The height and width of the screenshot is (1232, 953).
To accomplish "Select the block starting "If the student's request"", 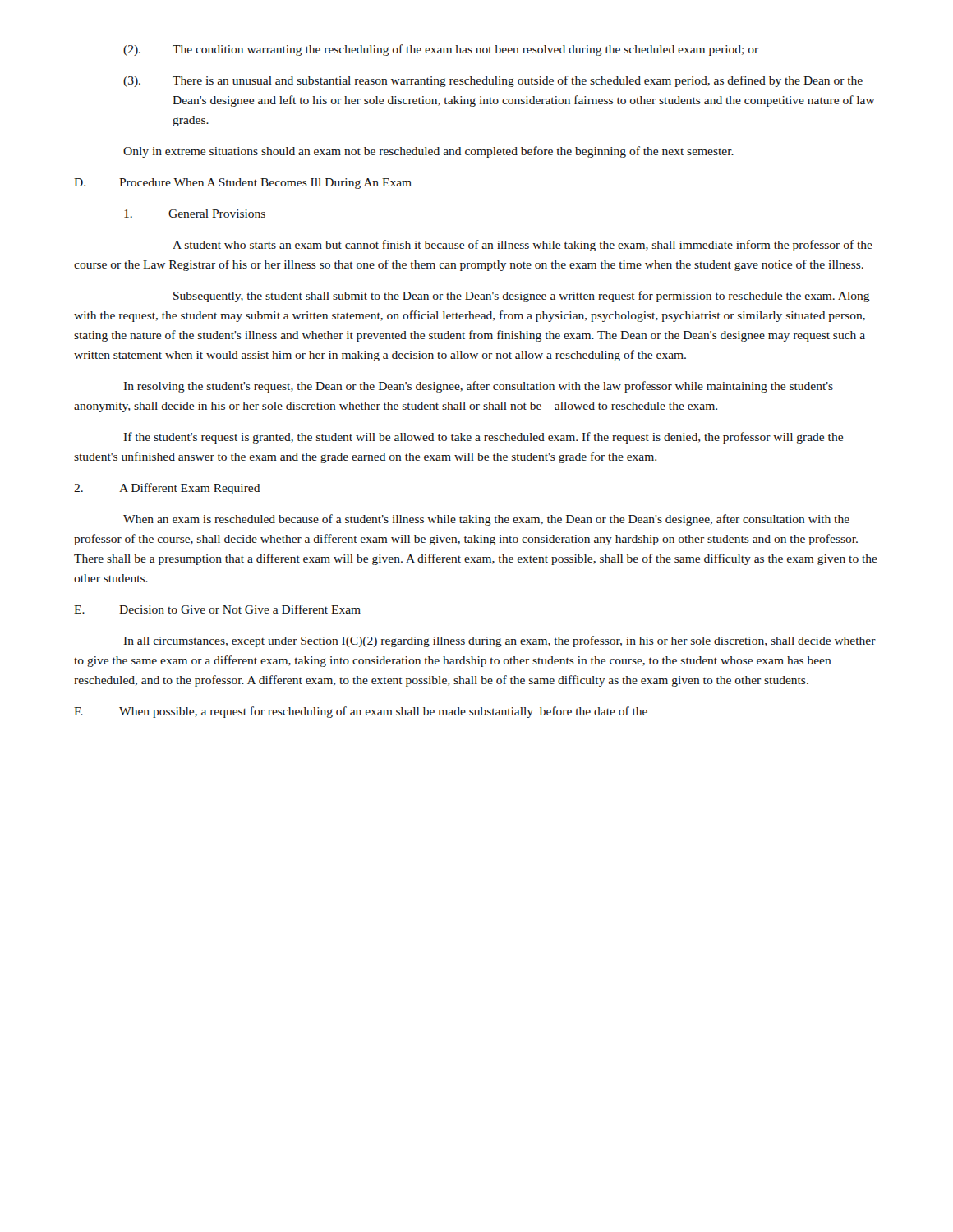I will (459, 447).
